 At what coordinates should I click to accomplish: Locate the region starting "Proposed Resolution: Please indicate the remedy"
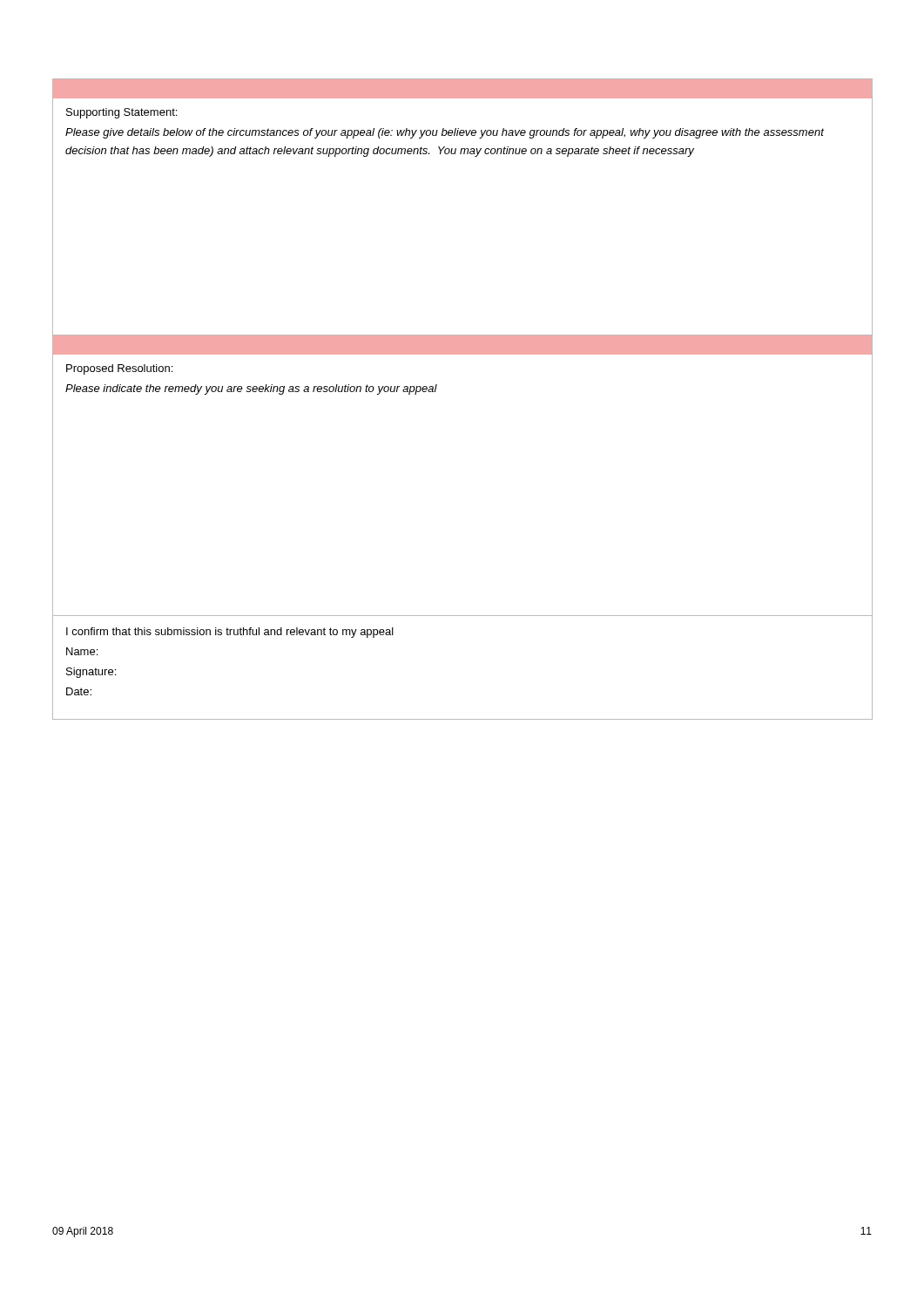[x=462, y=345]
